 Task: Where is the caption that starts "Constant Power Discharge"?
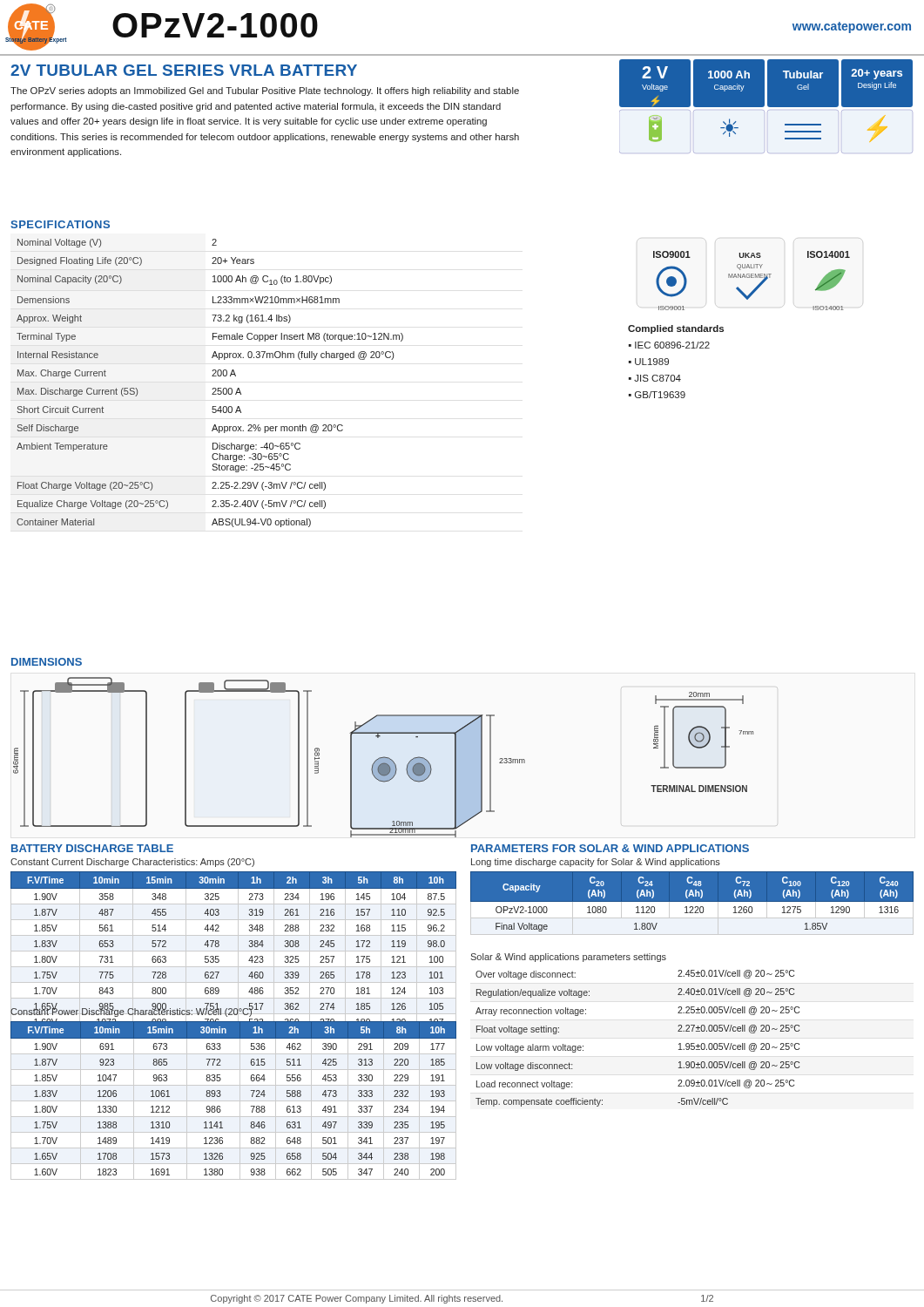click(x=131, y=1012)
